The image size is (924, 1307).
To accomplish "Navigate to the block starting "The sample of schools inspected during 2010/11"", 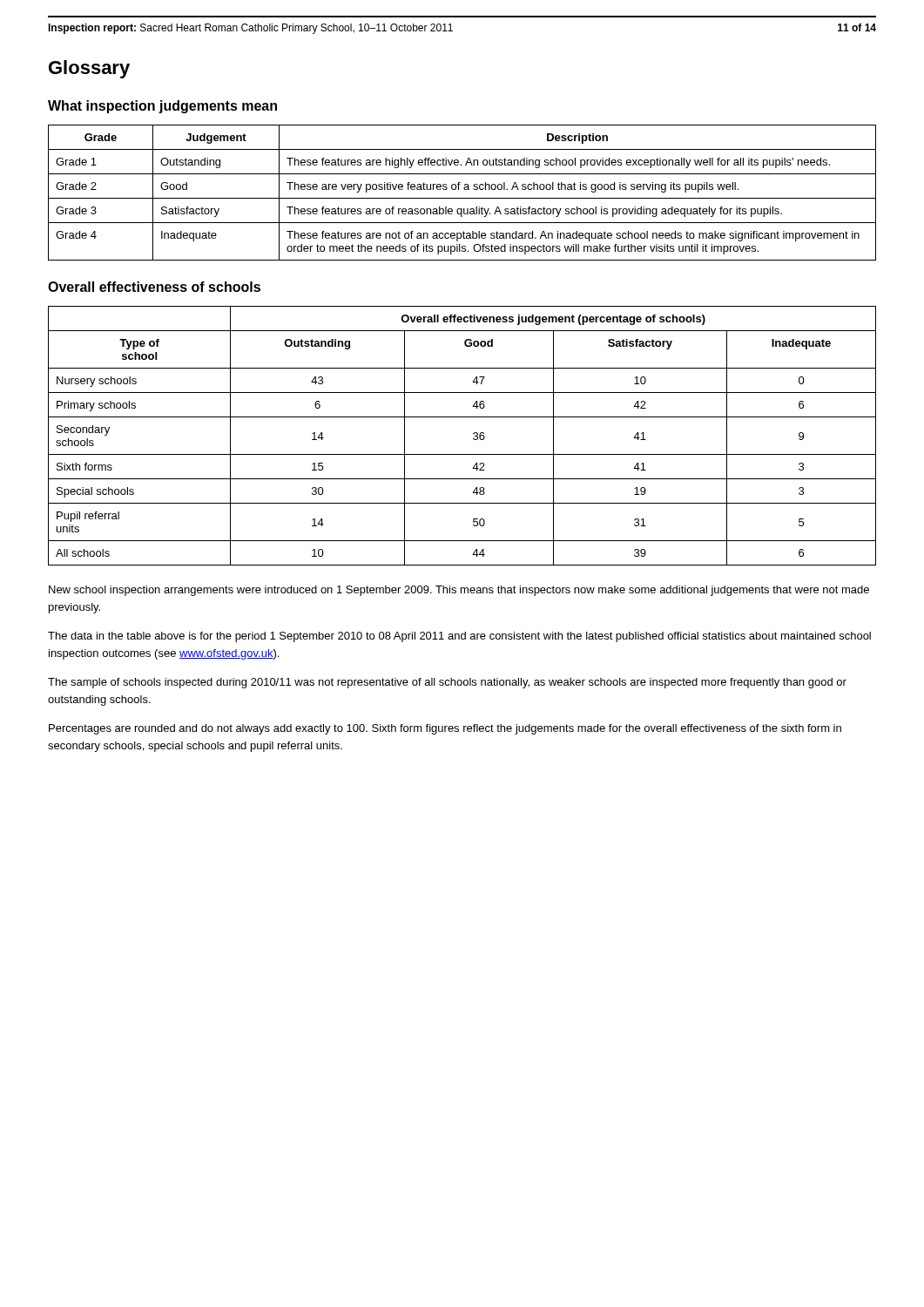I will click(x=447, y=690).
